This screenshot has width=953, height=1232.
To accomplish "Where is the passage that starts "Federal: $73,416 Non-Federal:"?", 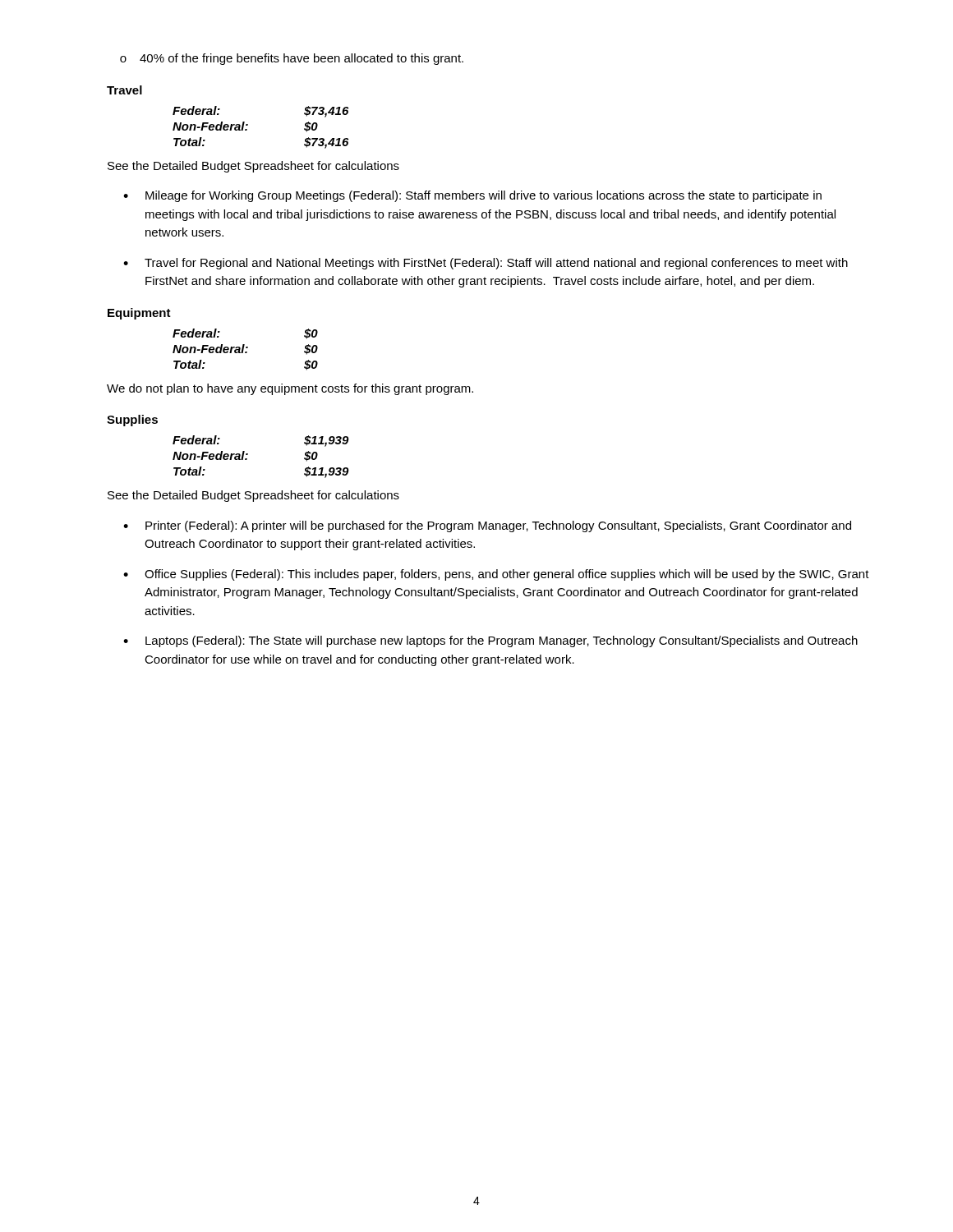I will [203, 111].
